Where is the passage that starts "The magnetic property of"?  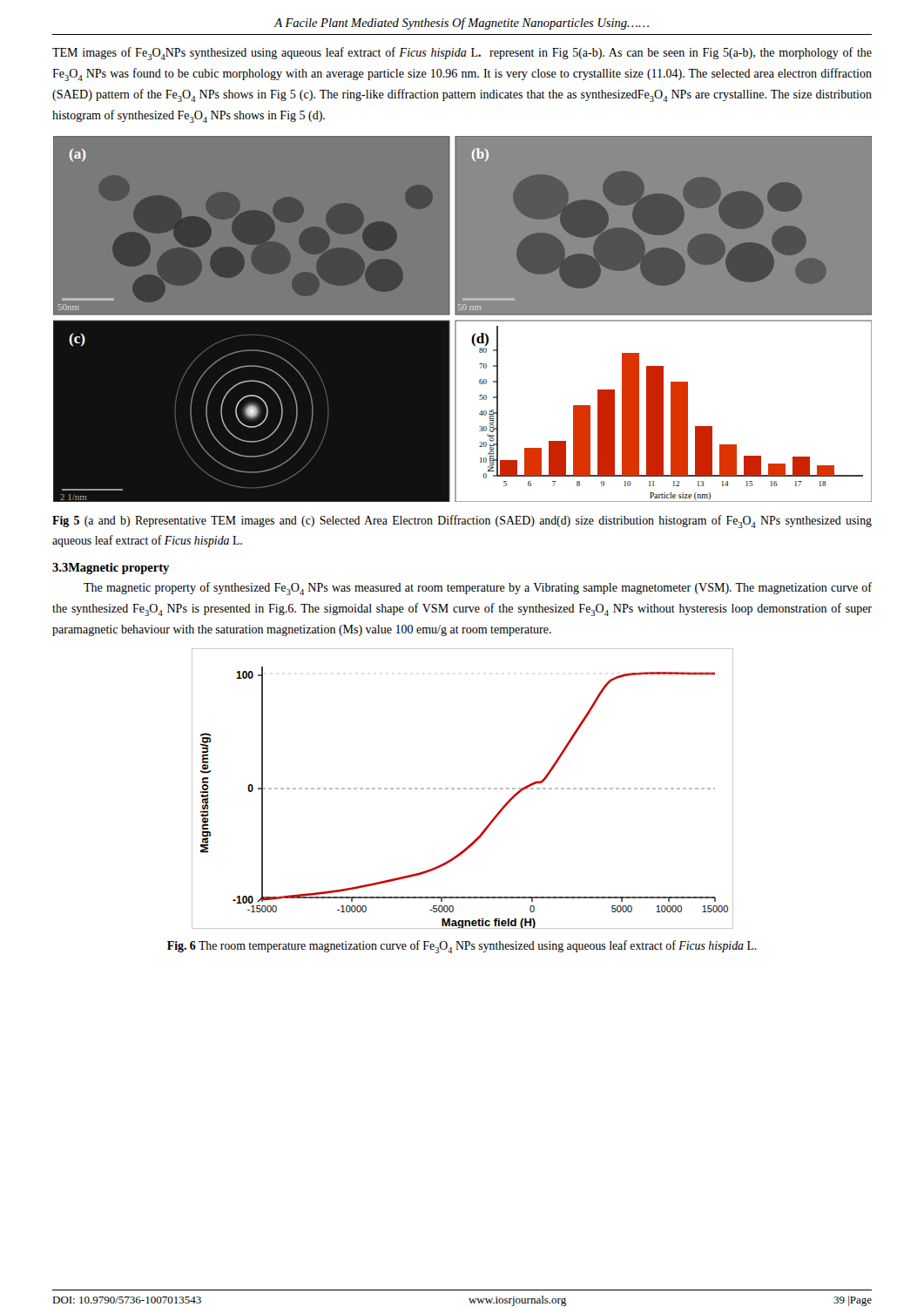click(x=462, y=609)
